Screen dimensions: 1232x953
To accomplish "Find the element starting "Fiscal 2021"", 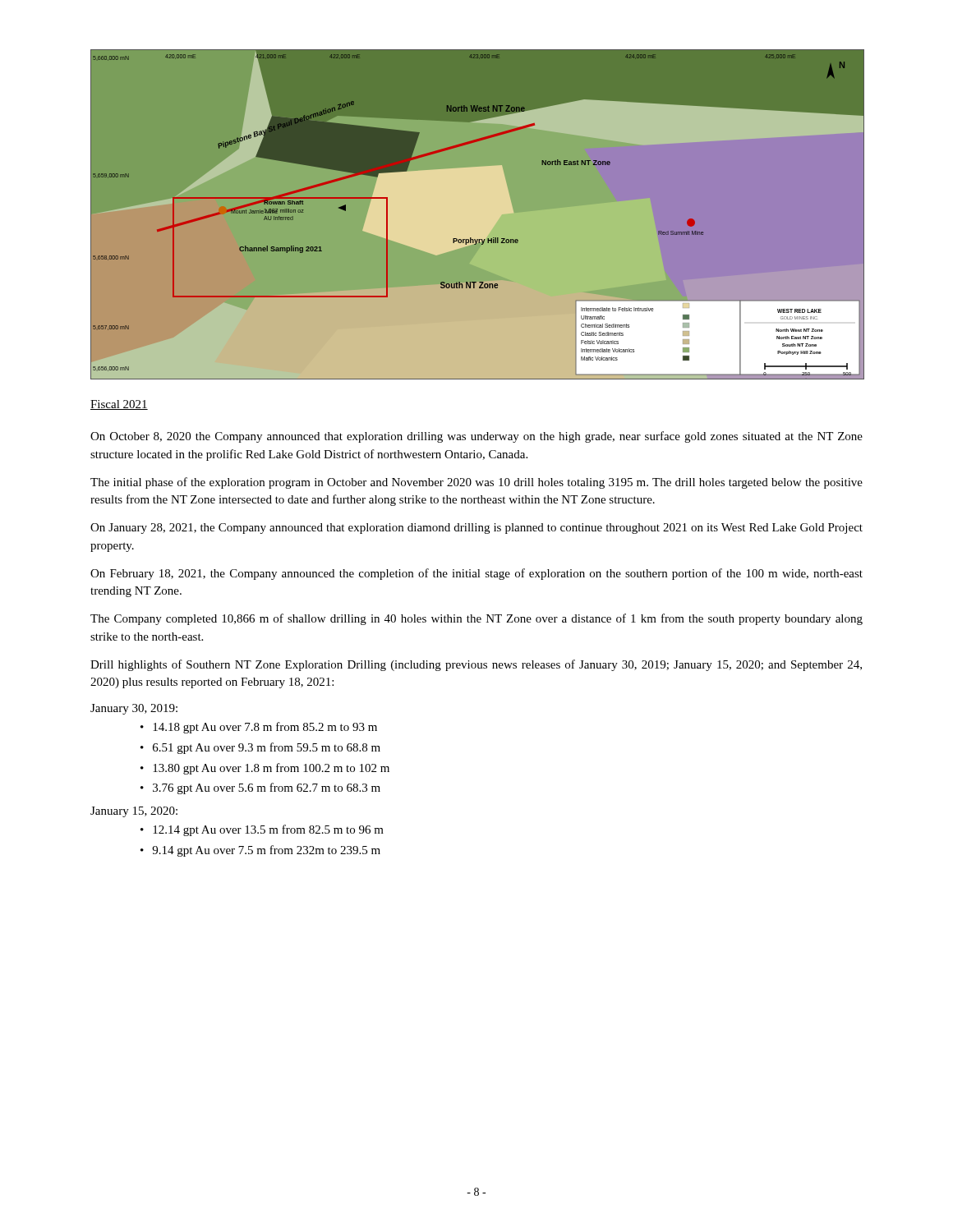I will point(119,405).
